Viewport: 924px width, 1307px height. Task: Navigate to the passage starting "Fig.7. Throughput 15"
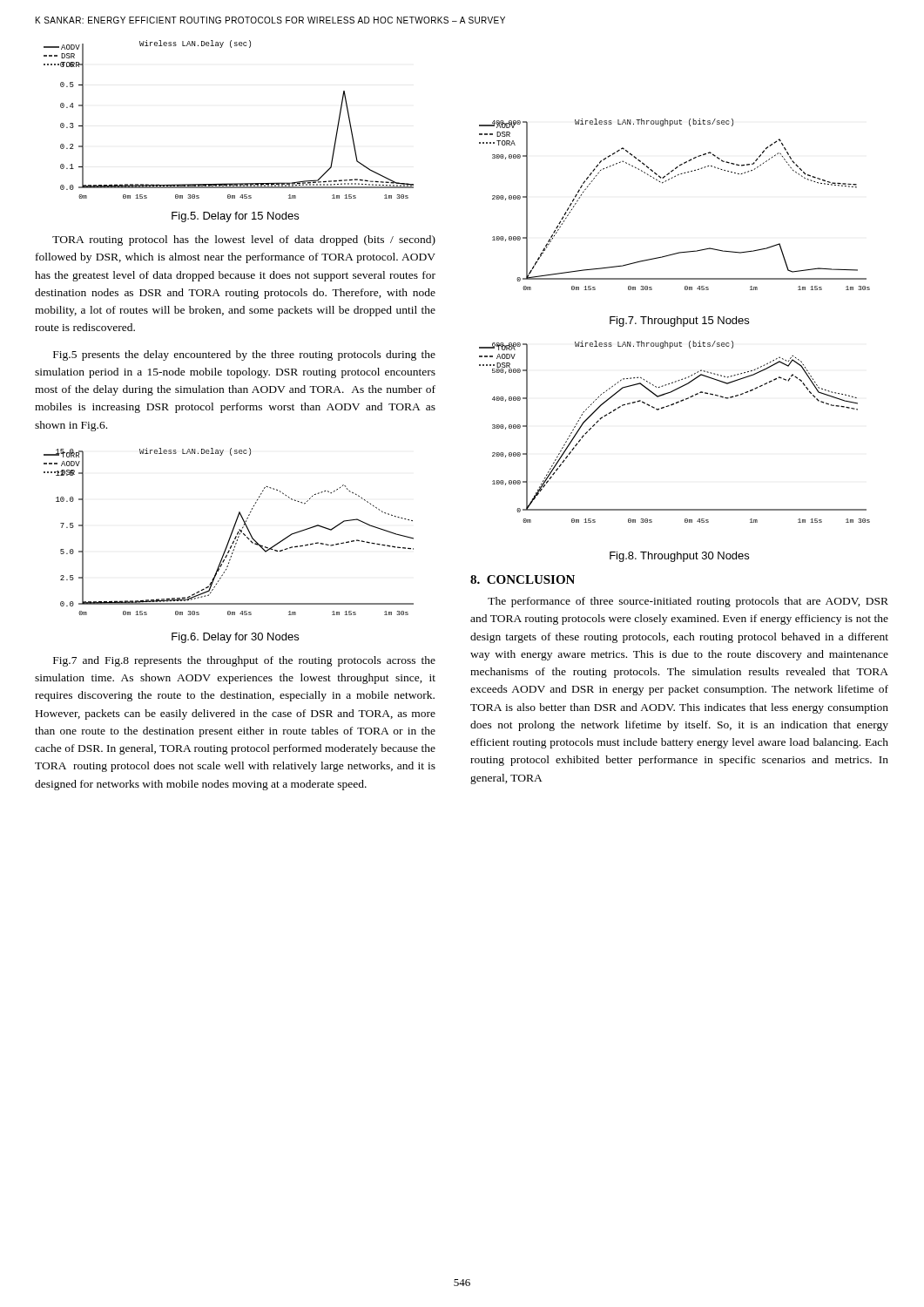point(679,320)
